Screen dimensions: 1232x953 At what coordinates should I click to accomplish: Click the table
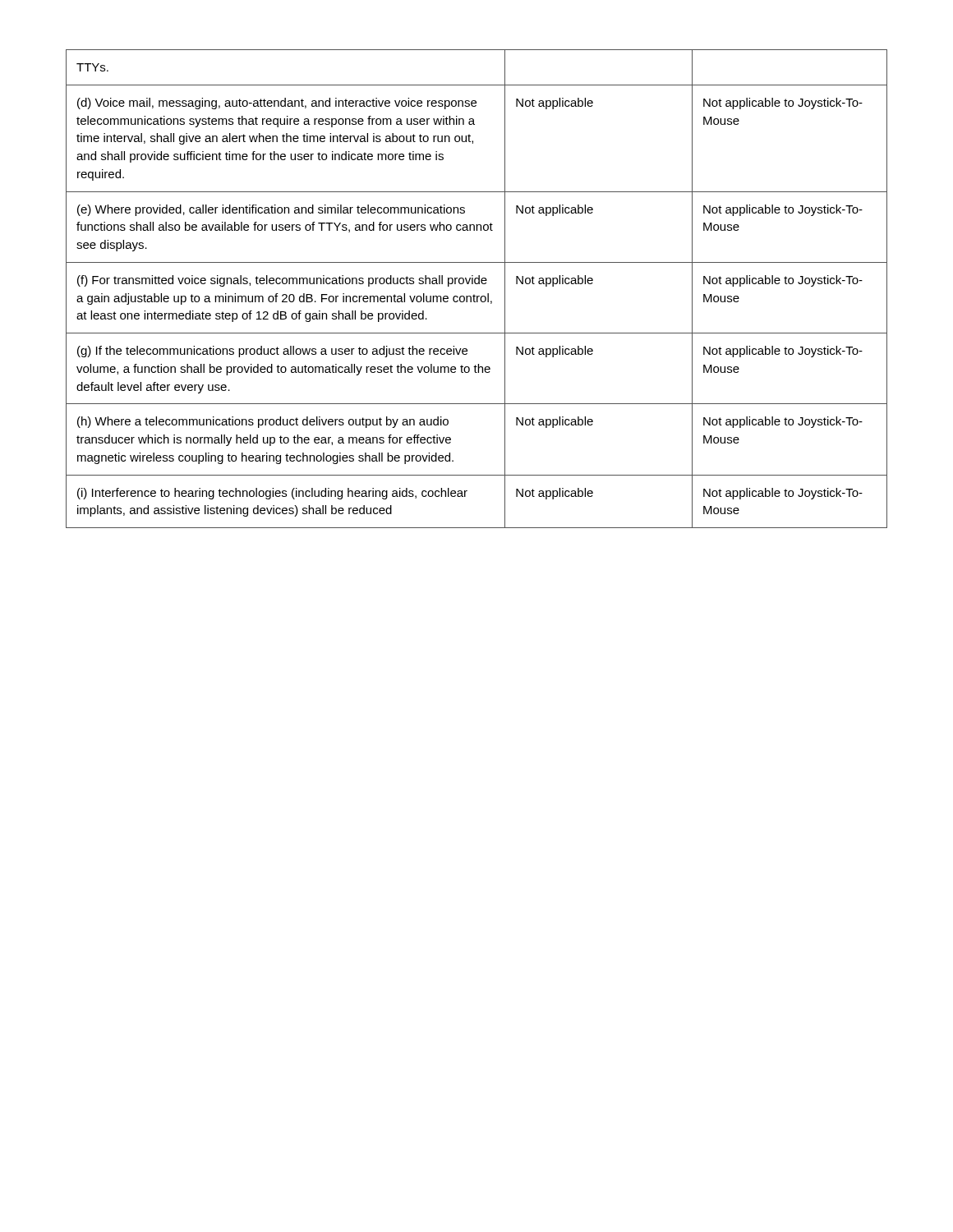click(x=476, y=289)
